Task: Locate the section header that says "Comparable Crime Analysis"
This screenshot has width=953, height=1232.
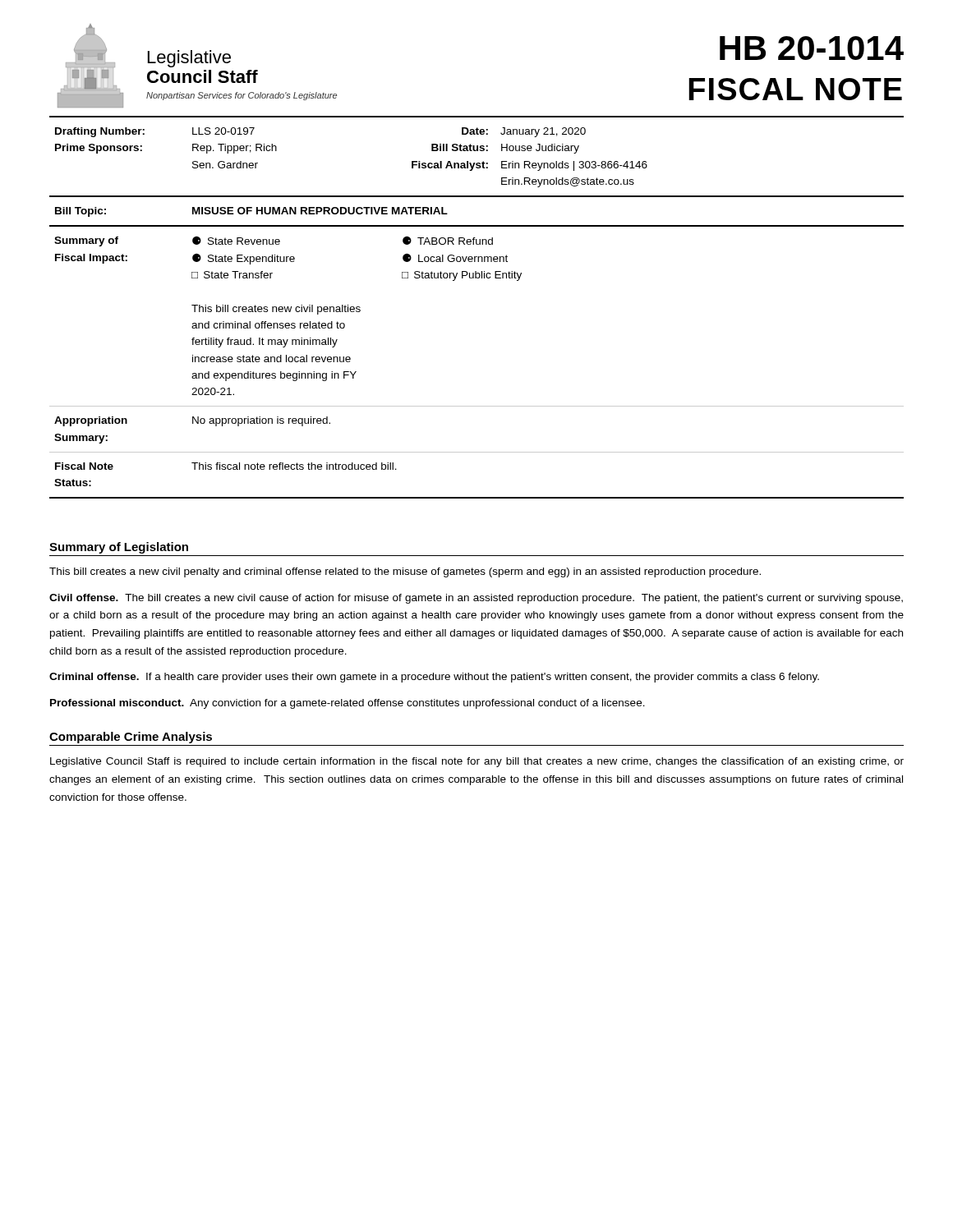Action: click(131, 737)
